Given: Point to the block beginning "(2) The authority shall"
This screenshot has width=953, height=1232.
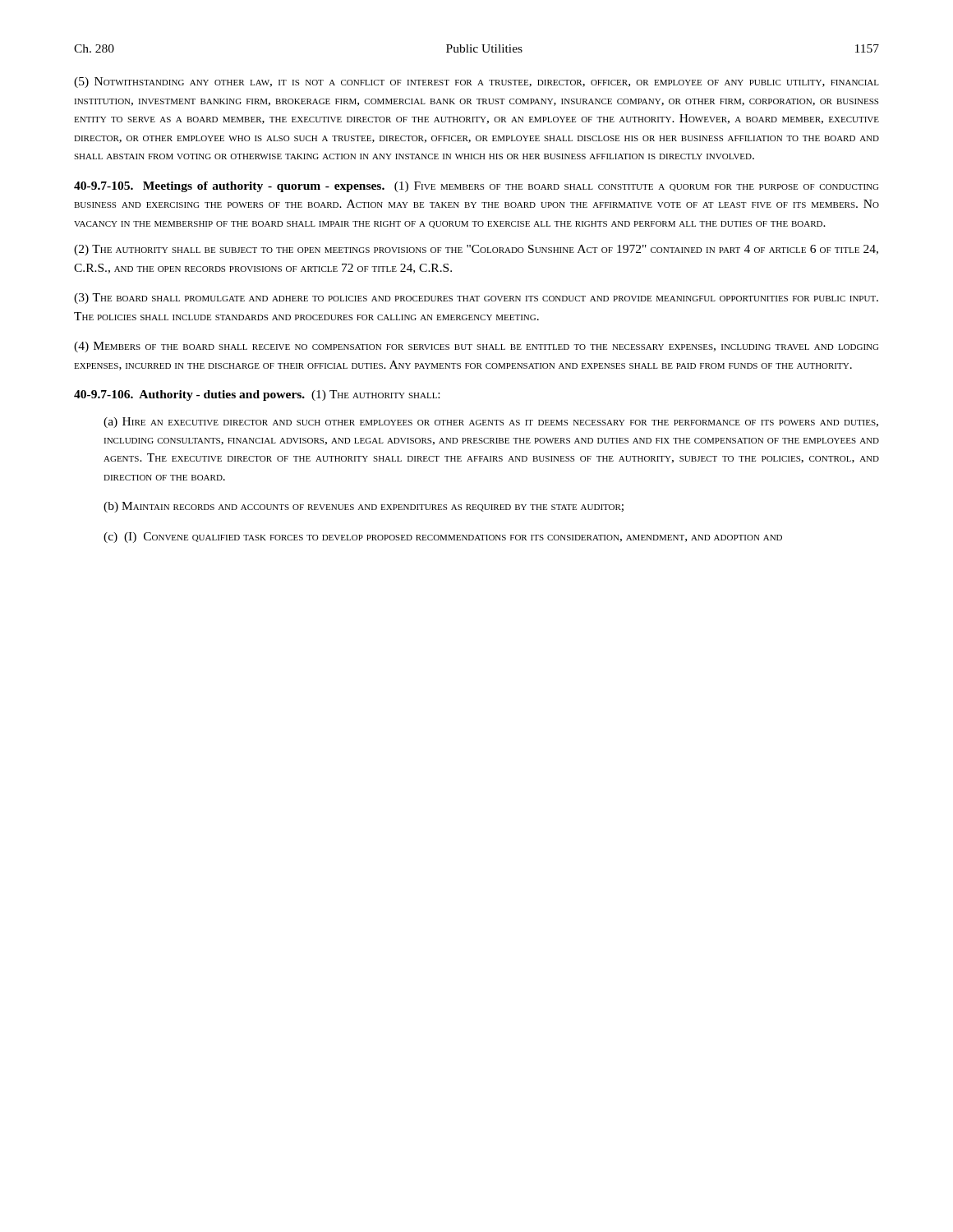Looking at the screenshot, I should pyautogui.click(x=476, y=258).
